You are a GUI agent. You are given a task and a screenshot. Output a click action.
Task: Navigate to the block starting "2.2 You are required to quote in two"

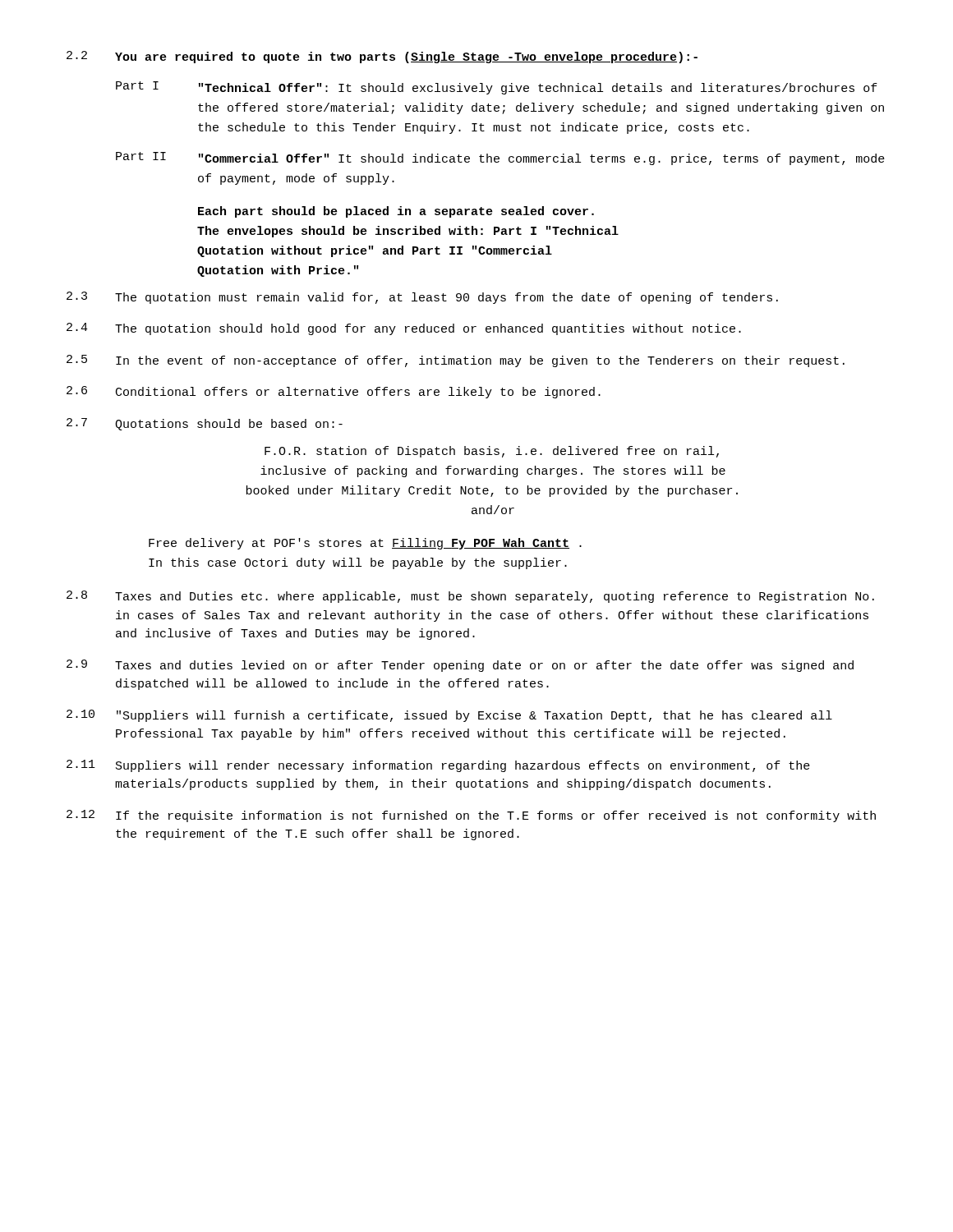tap(476, 59)
